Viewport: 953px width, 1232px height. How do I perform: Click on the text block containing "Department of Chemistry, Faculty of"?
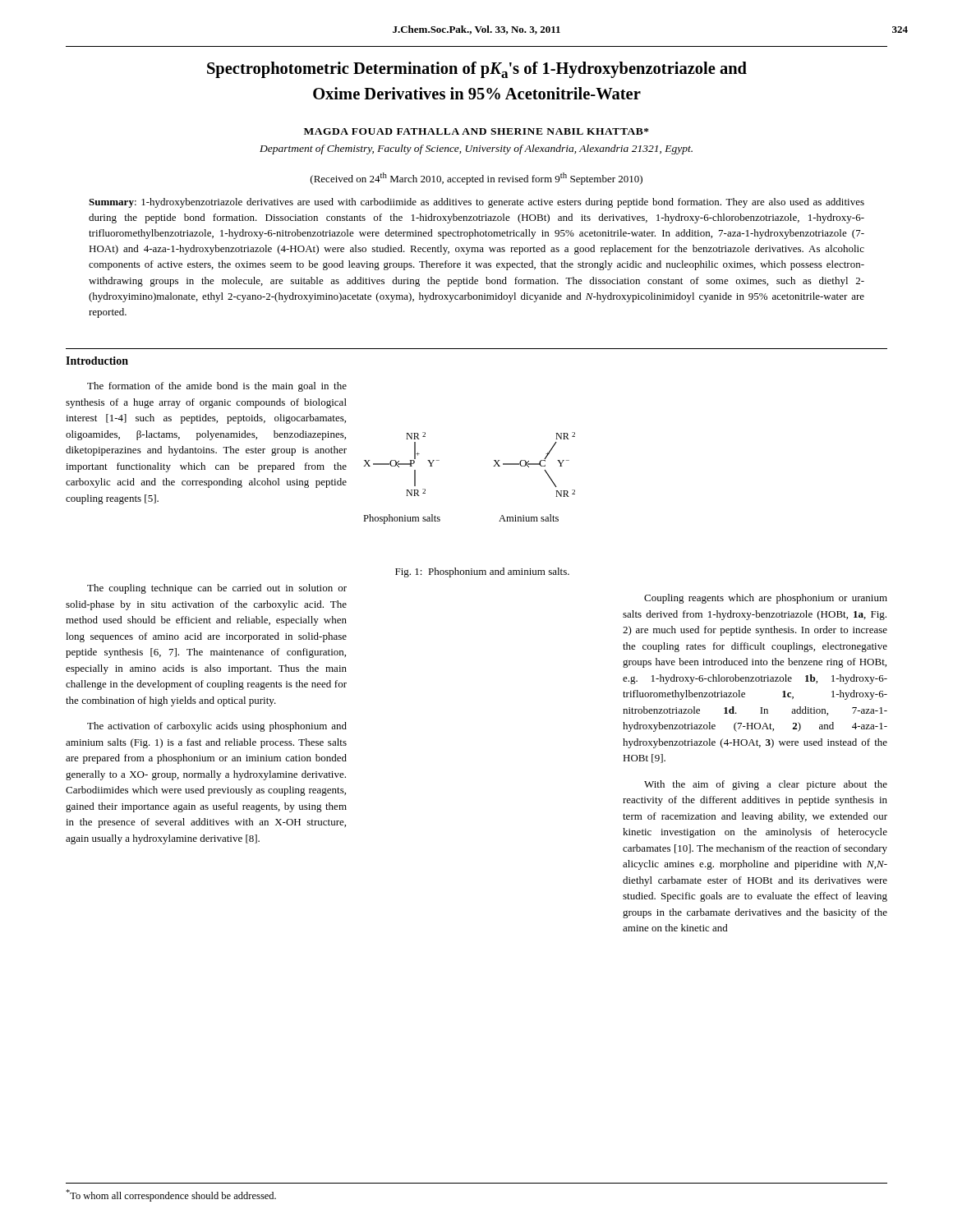(x=476, y=148)
